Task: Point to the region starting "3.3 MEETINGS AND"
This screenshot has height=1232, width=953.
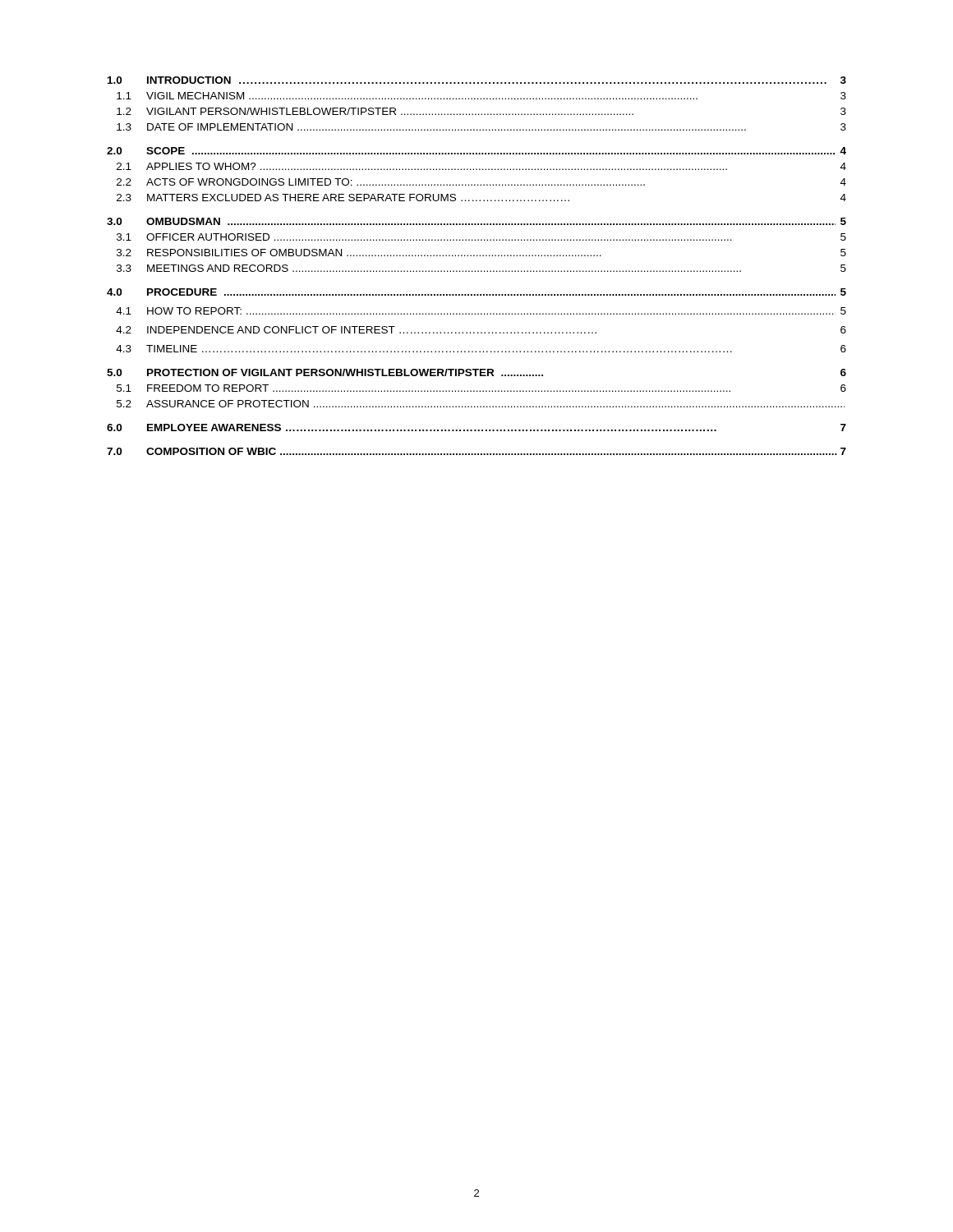Action: click(476, 268)
